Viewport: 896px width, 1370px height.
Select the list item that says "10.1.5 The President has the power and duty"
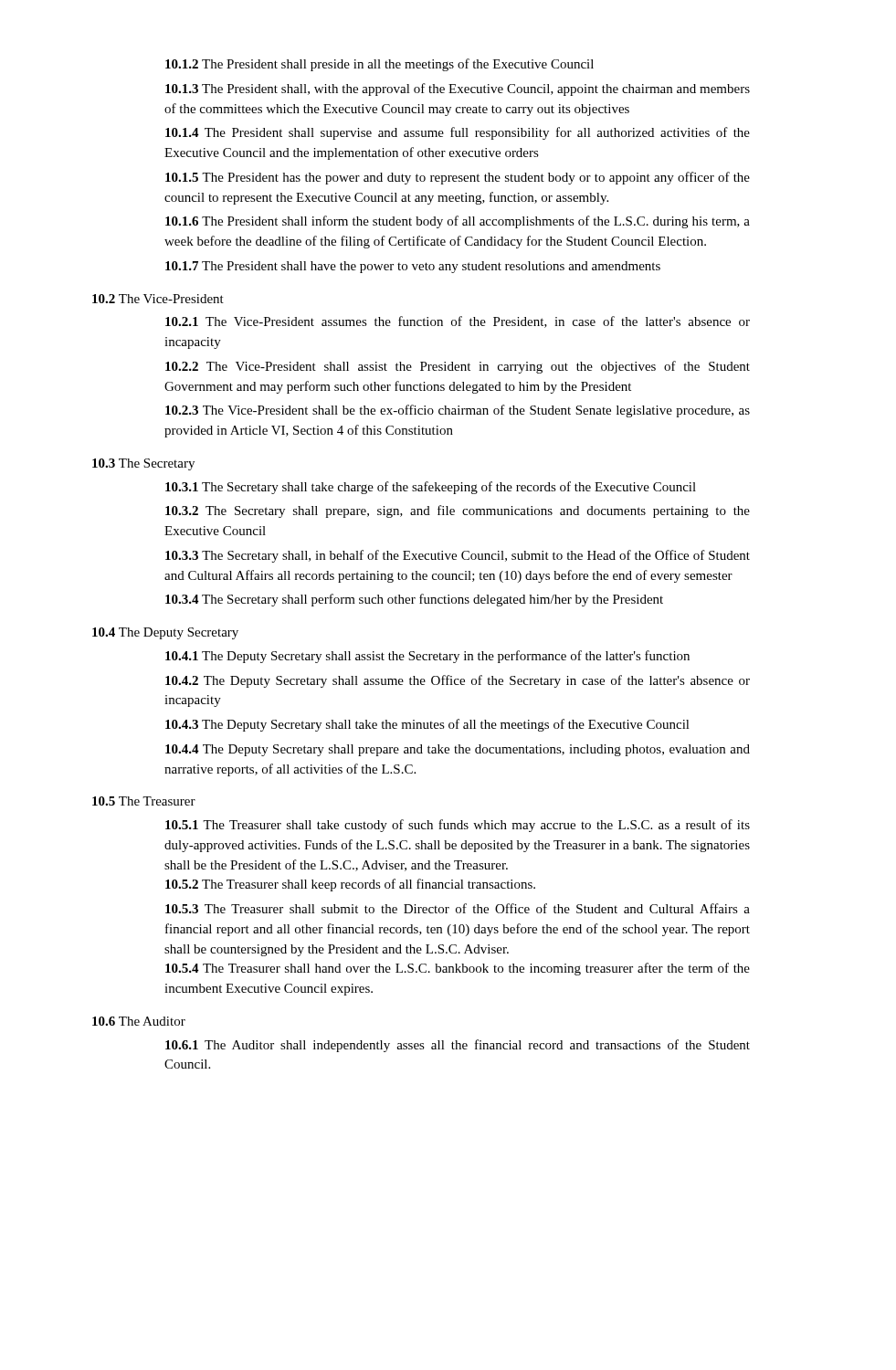(x=457, y=187)
